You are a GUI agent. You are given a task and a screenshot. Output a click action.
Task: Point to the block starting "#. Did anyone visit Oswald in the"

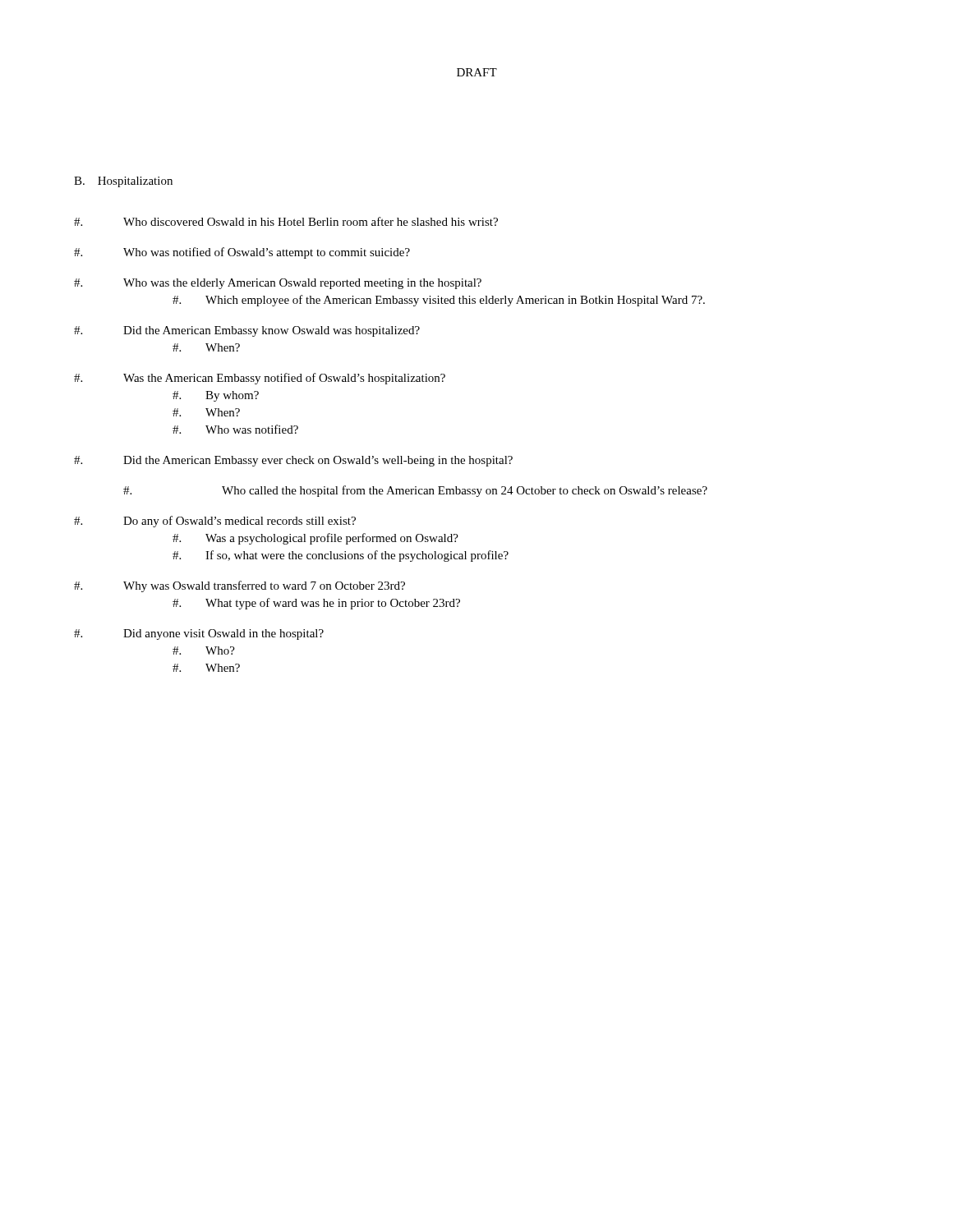click(199, 634)
